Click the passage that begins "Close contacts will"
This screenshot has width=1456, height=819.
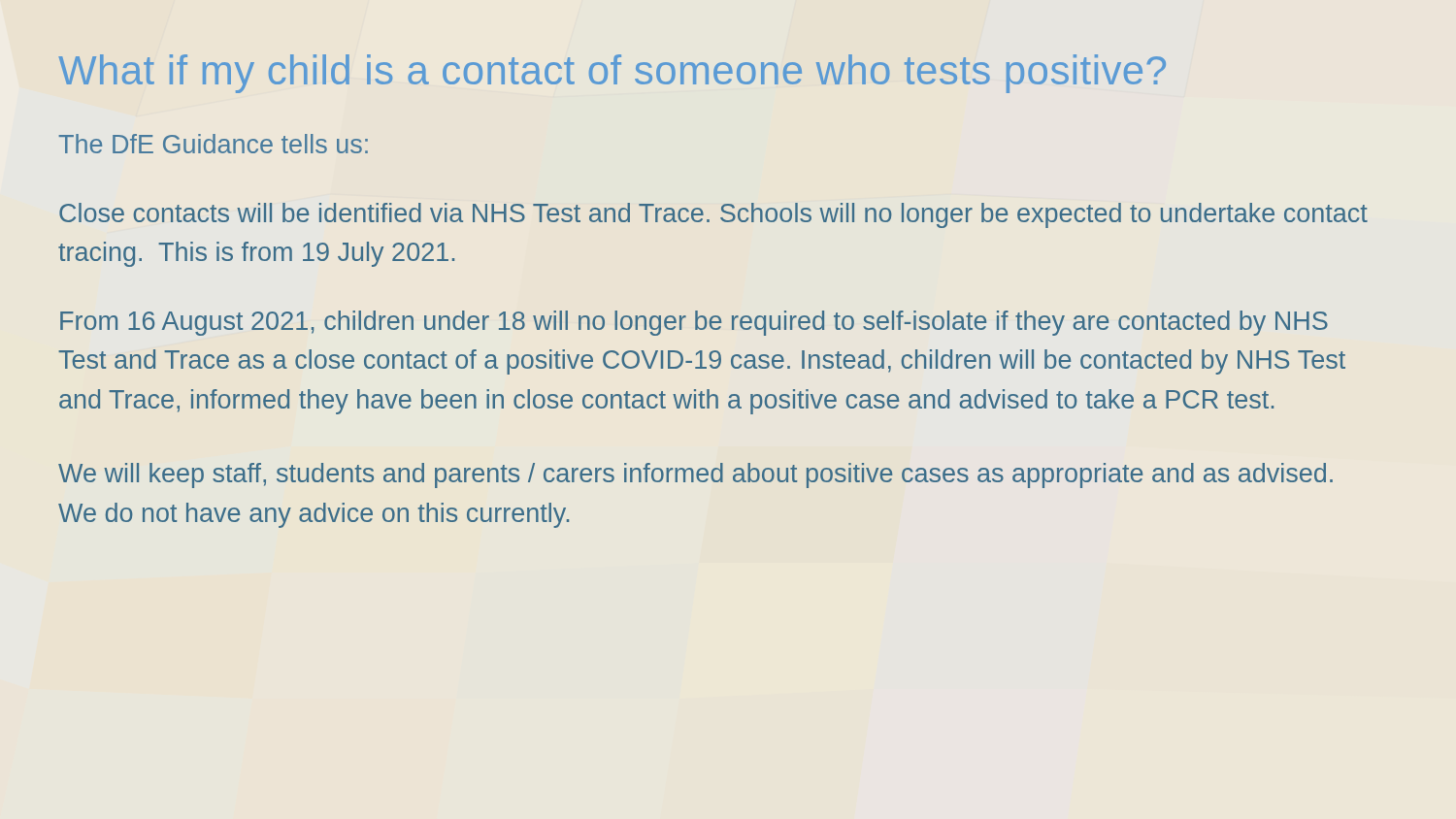coord(713,233)
